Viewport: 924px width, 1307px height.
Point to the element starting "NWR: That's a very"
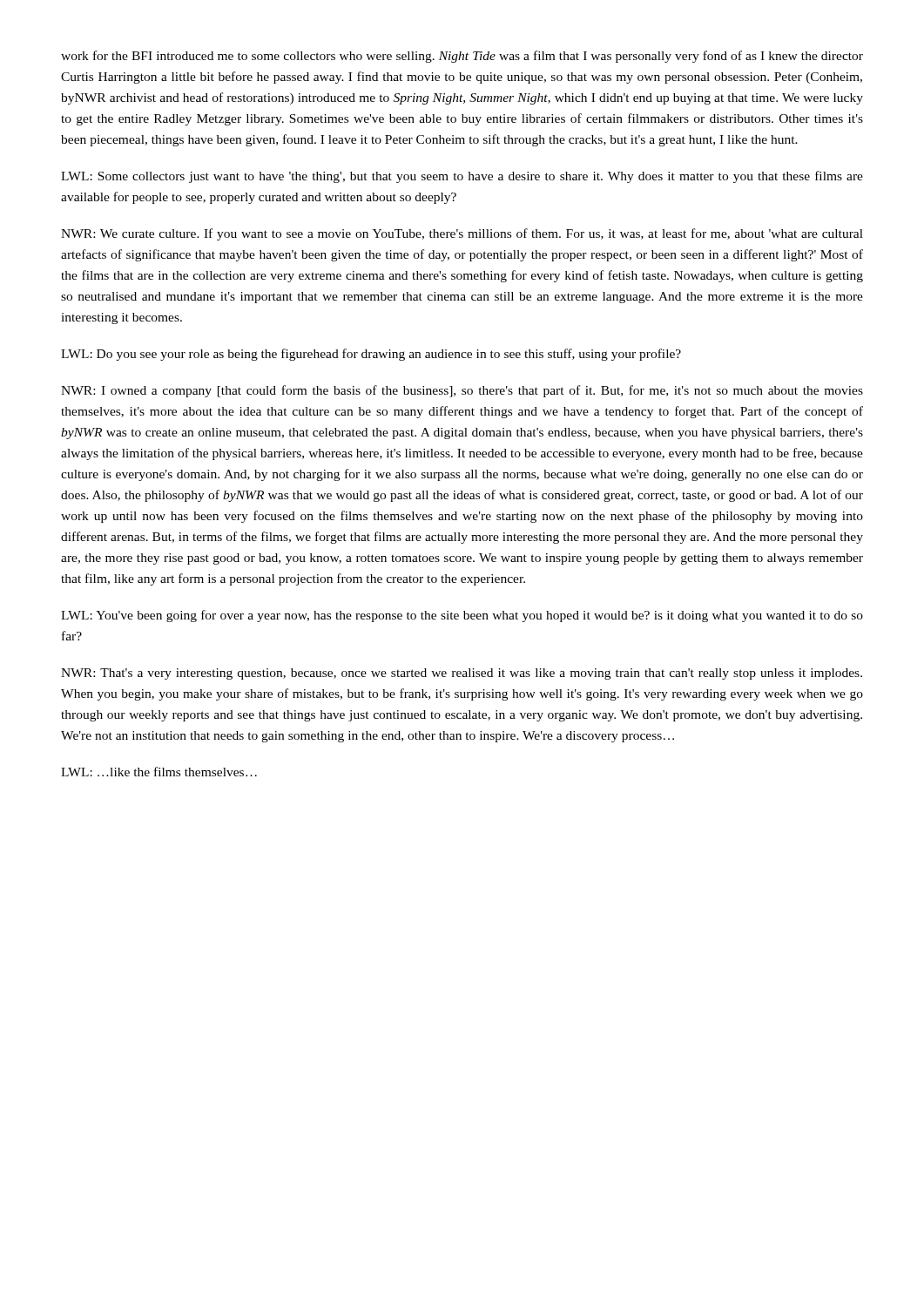pyautogui.click(x=462, y=704)
